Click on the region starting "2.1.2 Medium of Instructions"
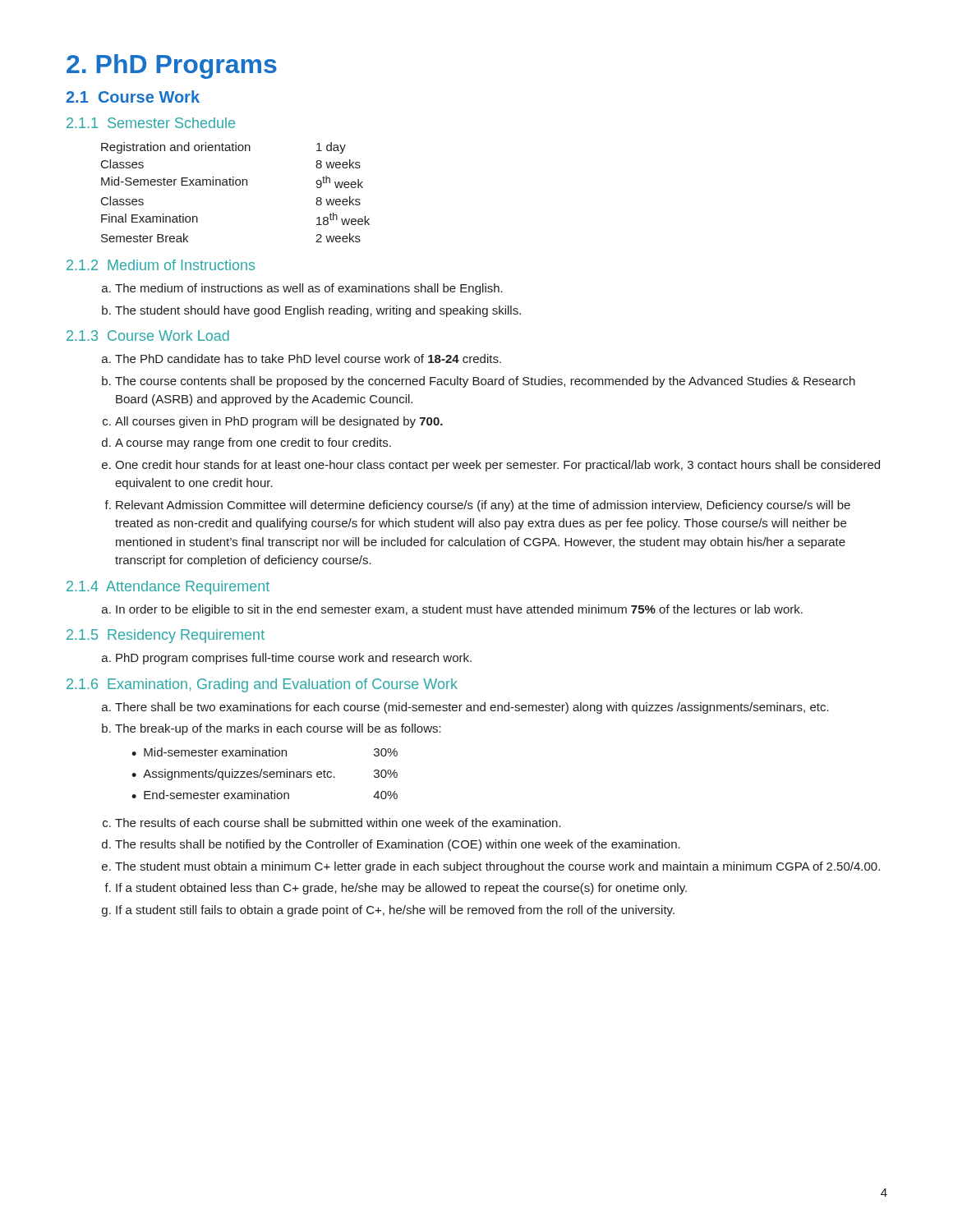 [161, 265]
